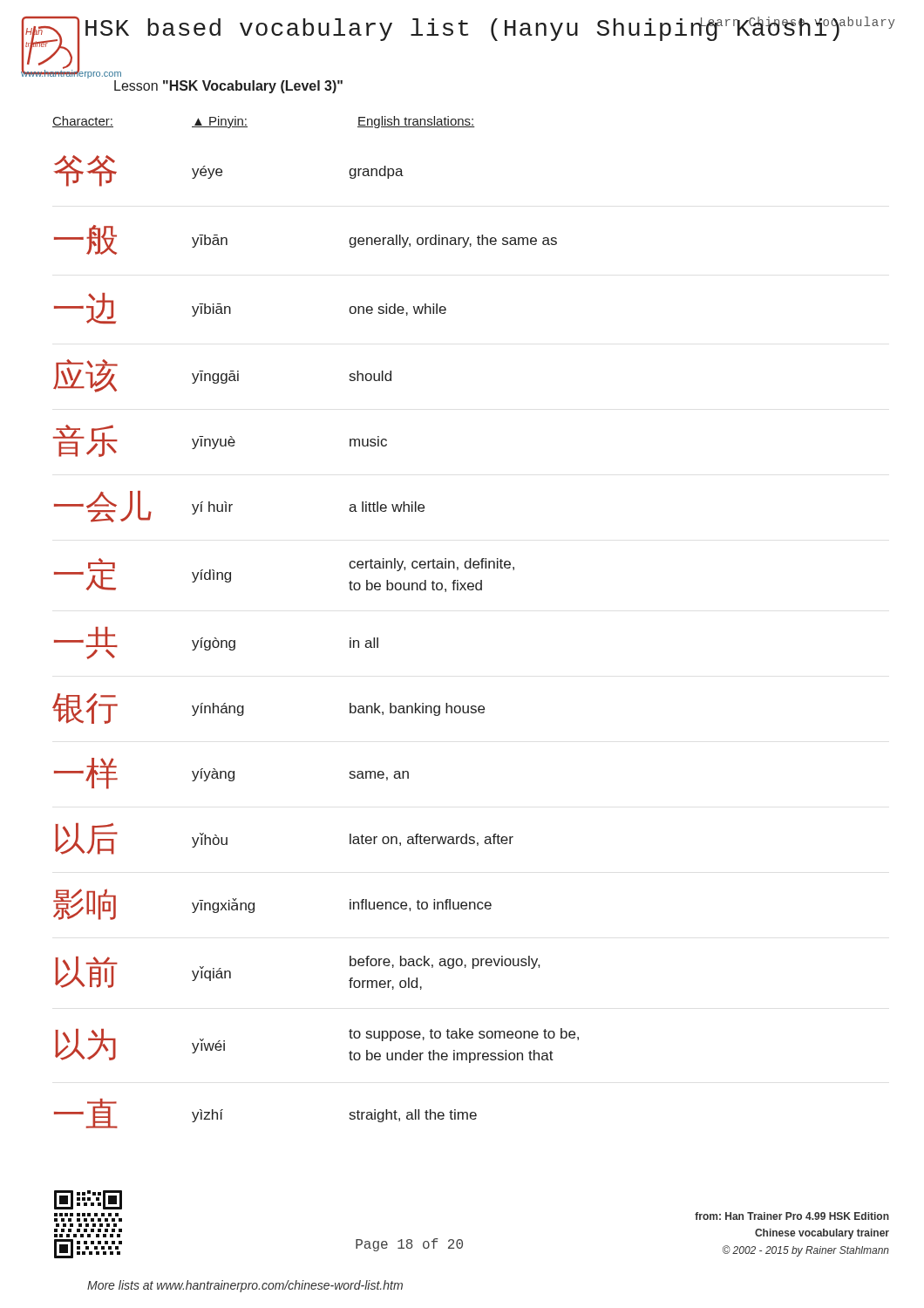Screen dimensions: 1308x924
Task: Click the title
Action: point(464,29)
